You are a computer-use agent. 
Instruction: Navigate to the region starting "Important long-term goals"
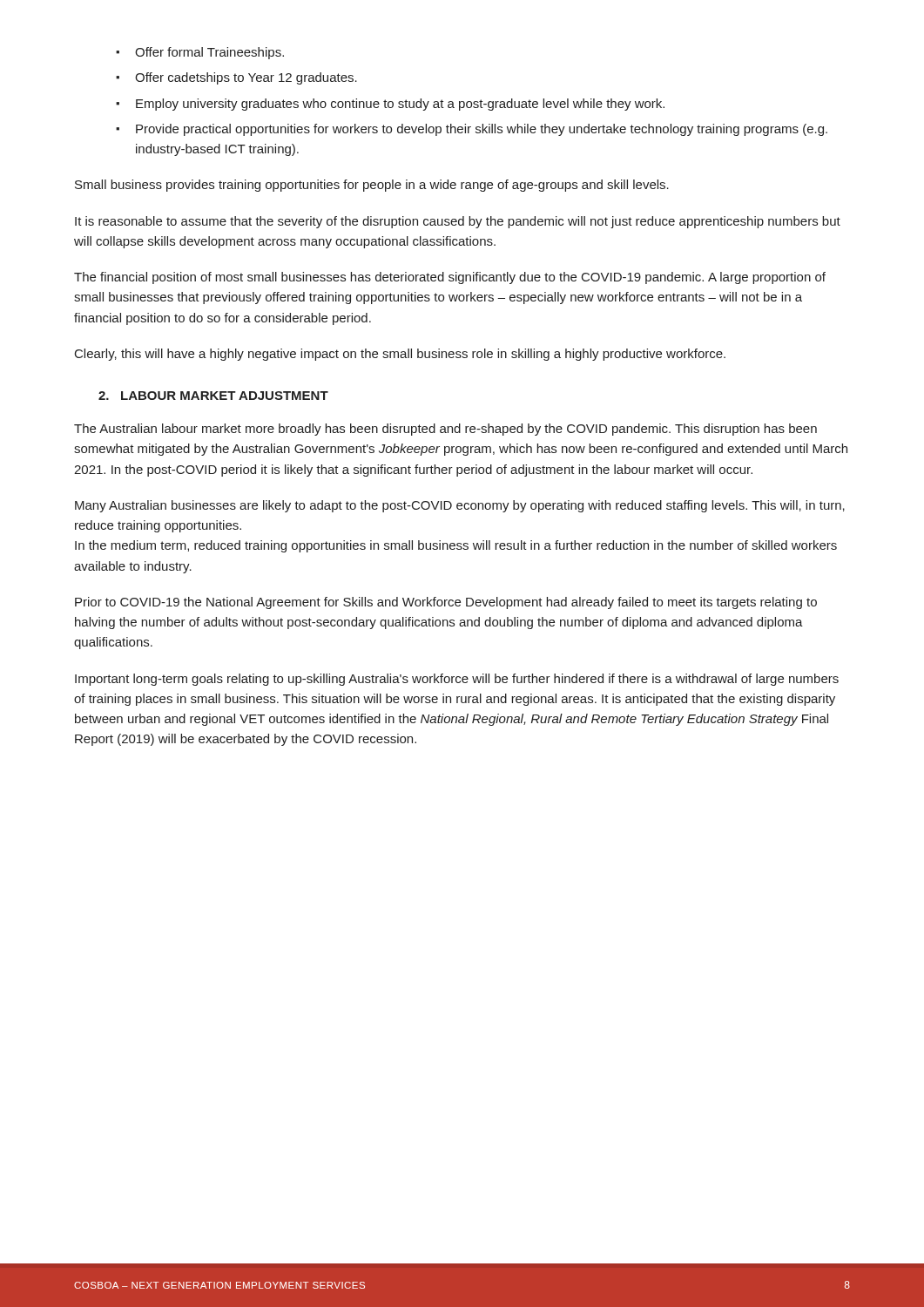(x=456, y=708)
